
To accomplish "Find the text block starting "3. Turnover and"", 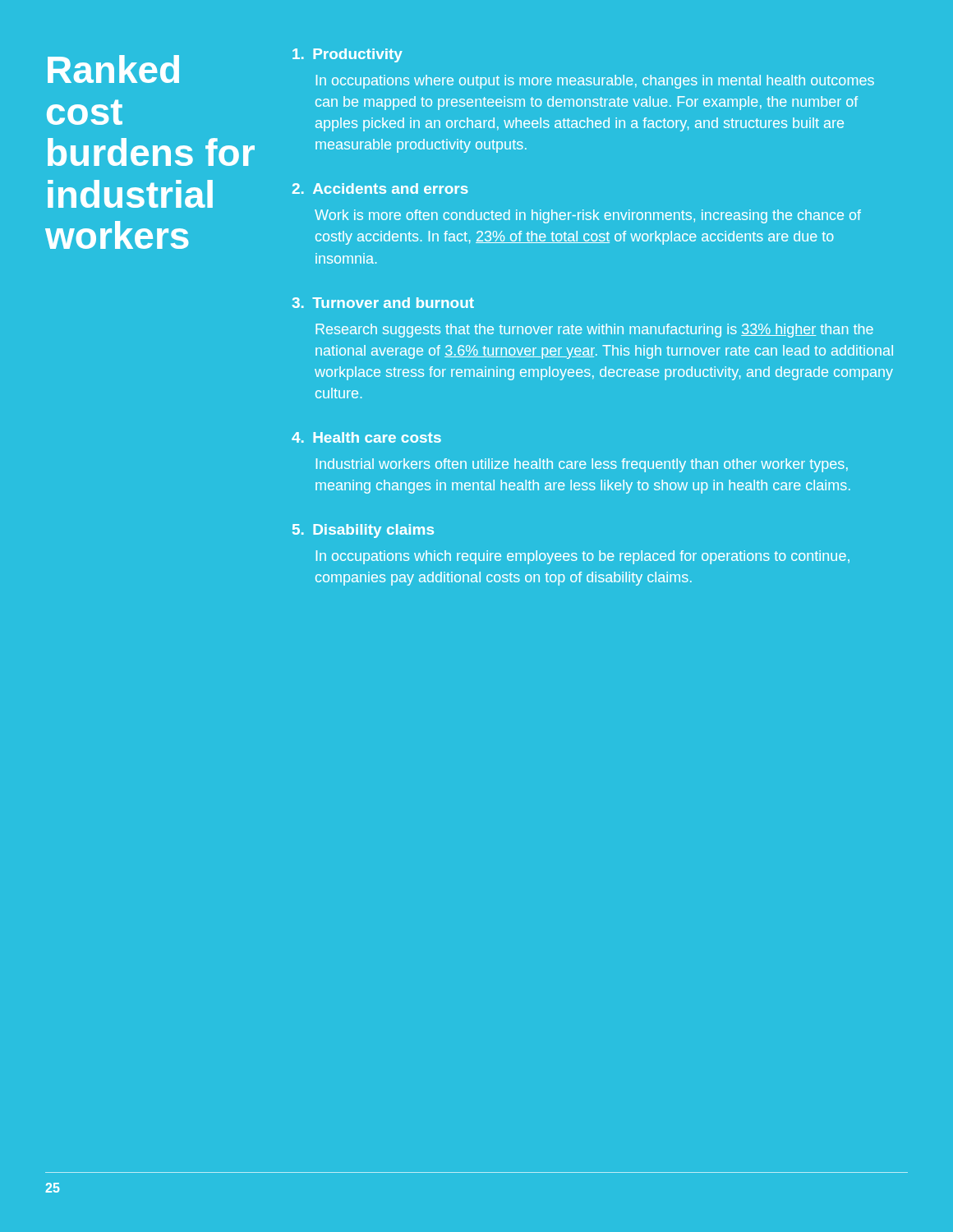I will click(x=596, y=349).
